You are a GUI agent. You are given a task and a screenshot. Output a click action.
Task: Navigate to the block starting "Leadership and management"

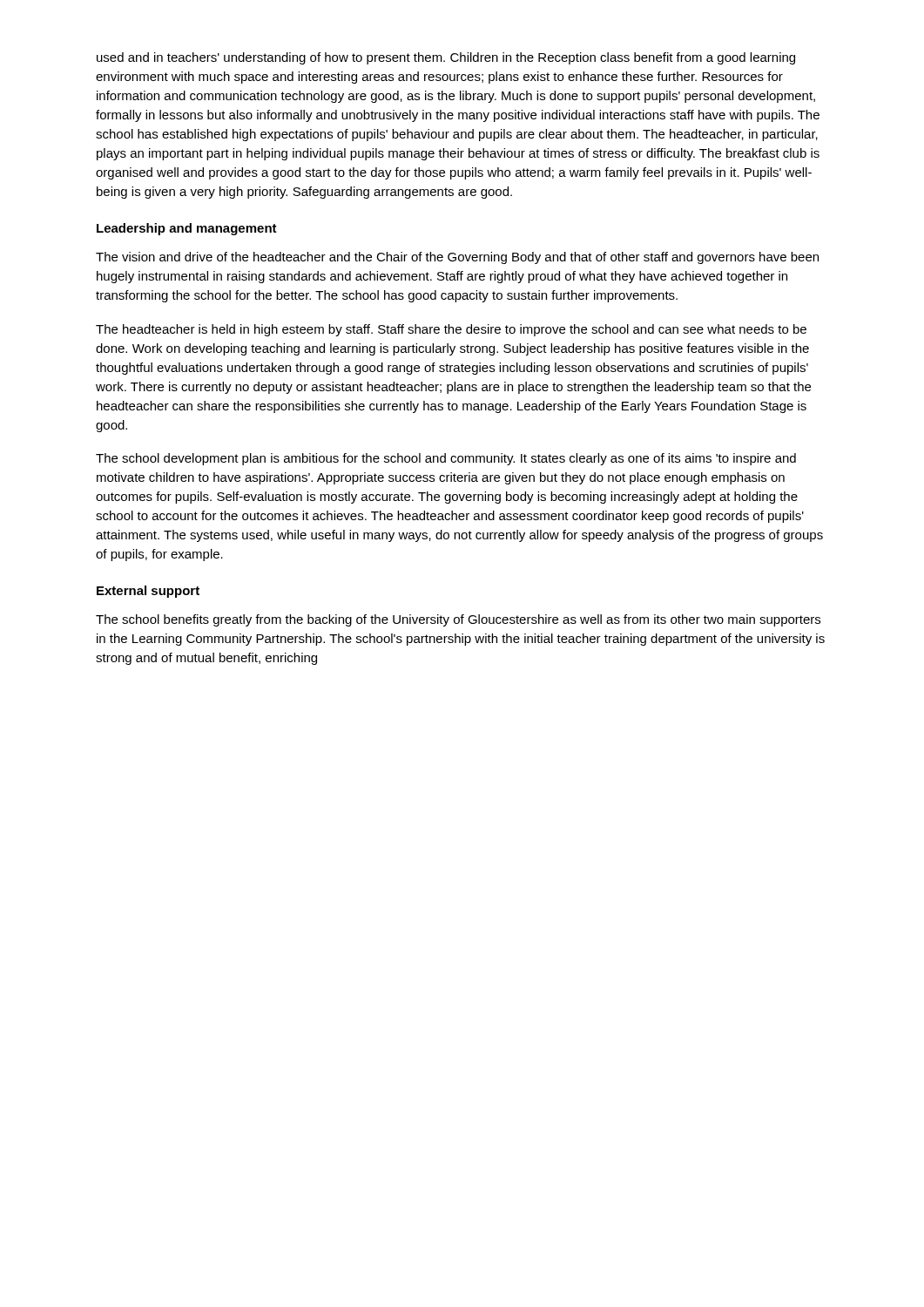(x=186, y=228)
